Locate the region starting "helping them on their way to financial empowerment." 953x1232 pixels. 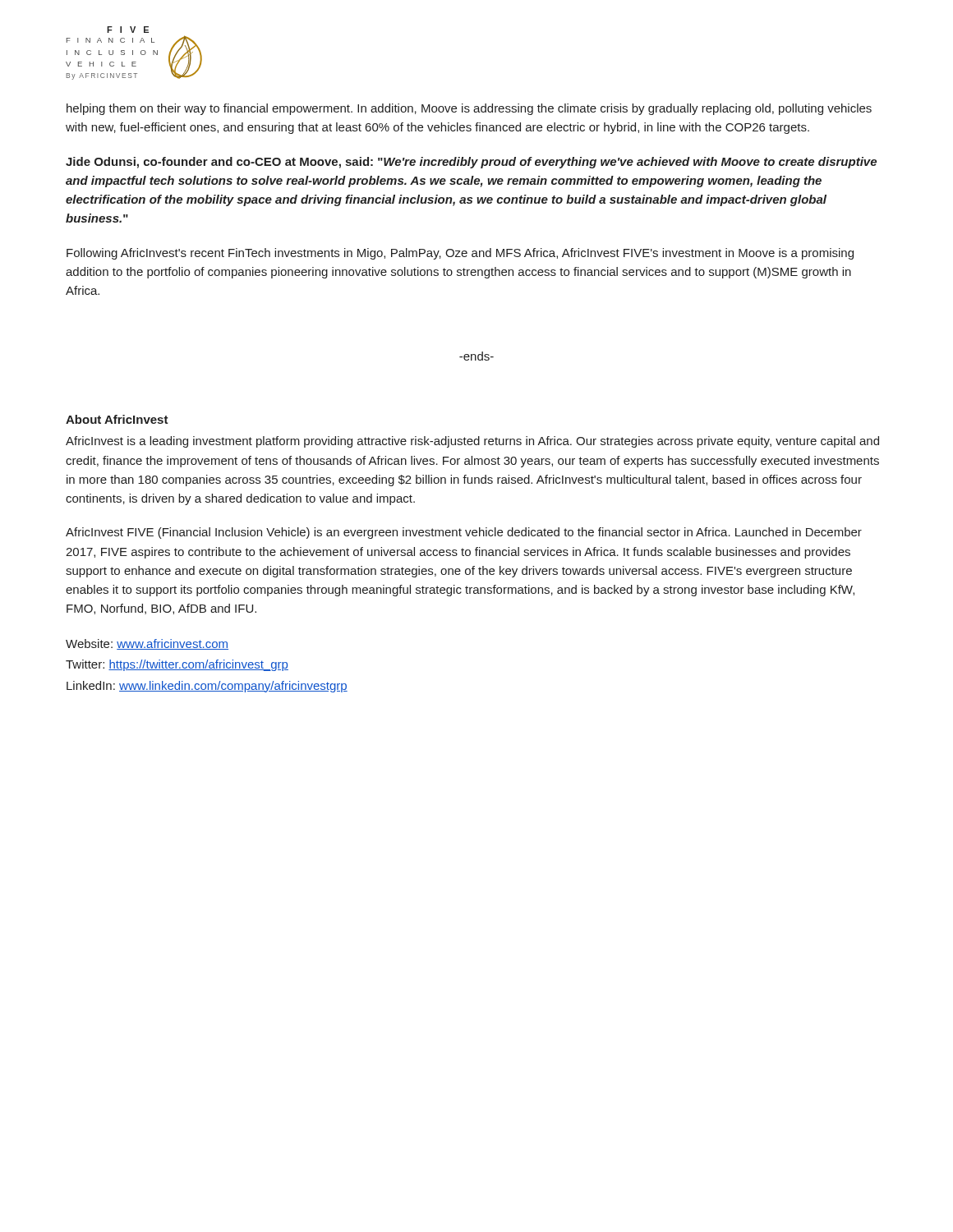coord(476,118)
